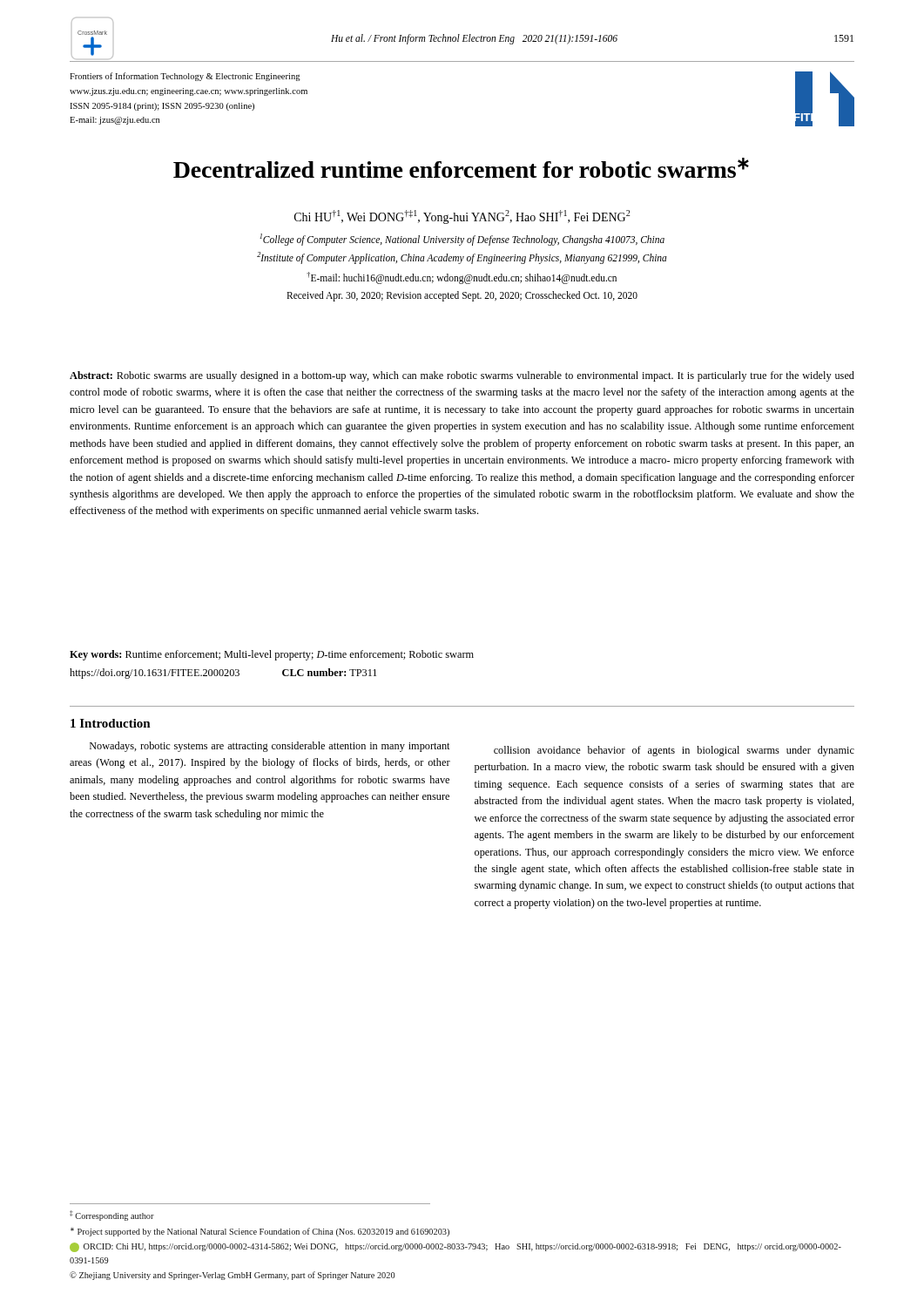Locate the text block starting "Chi HU†1, Wei DONG†‡1, Yong-hui YANG2,"
The image size is (924, 1307).
pyautogui.click(x=462, y=255)
